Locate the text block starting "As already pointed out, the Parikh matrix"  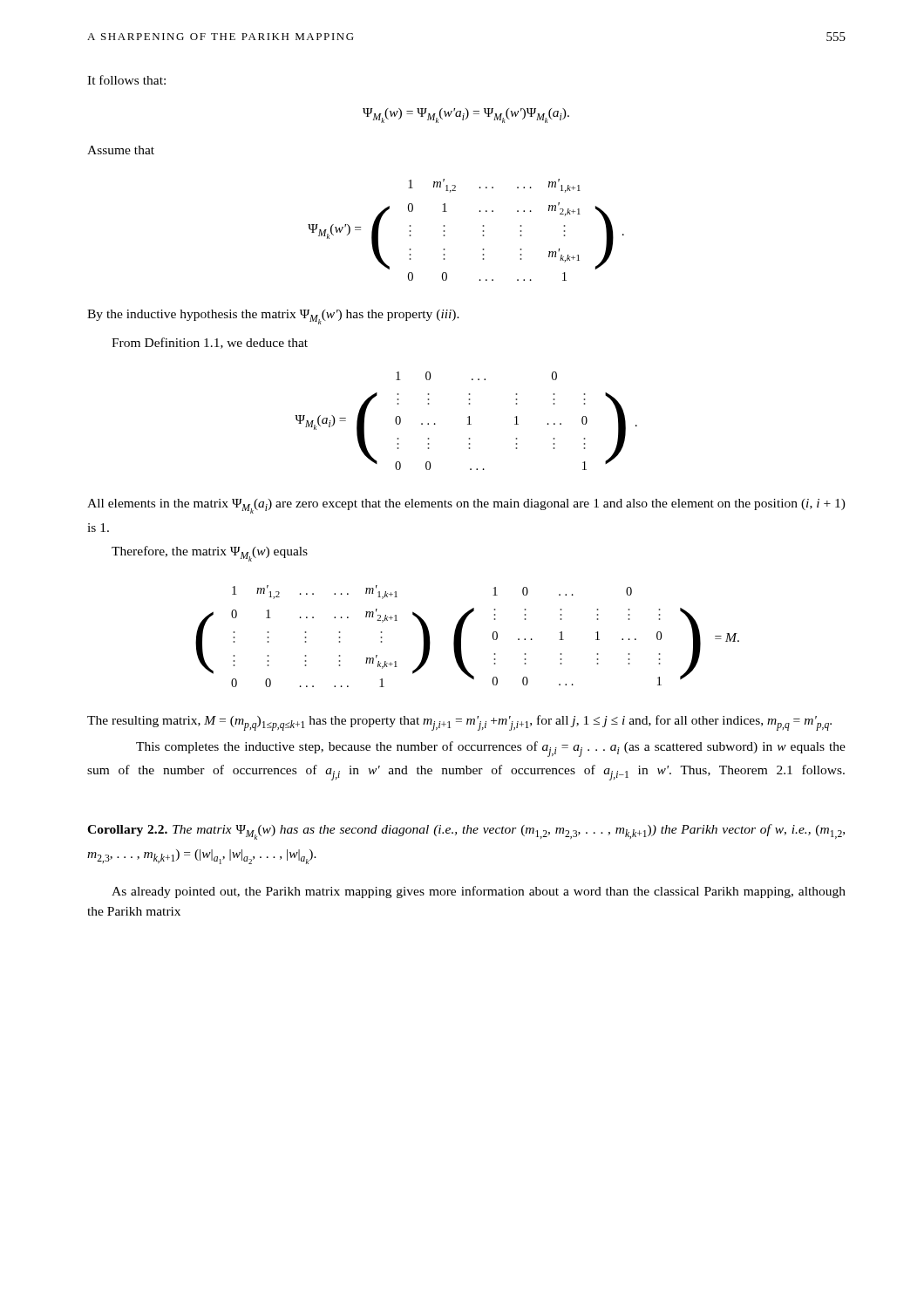click(466, 901)
